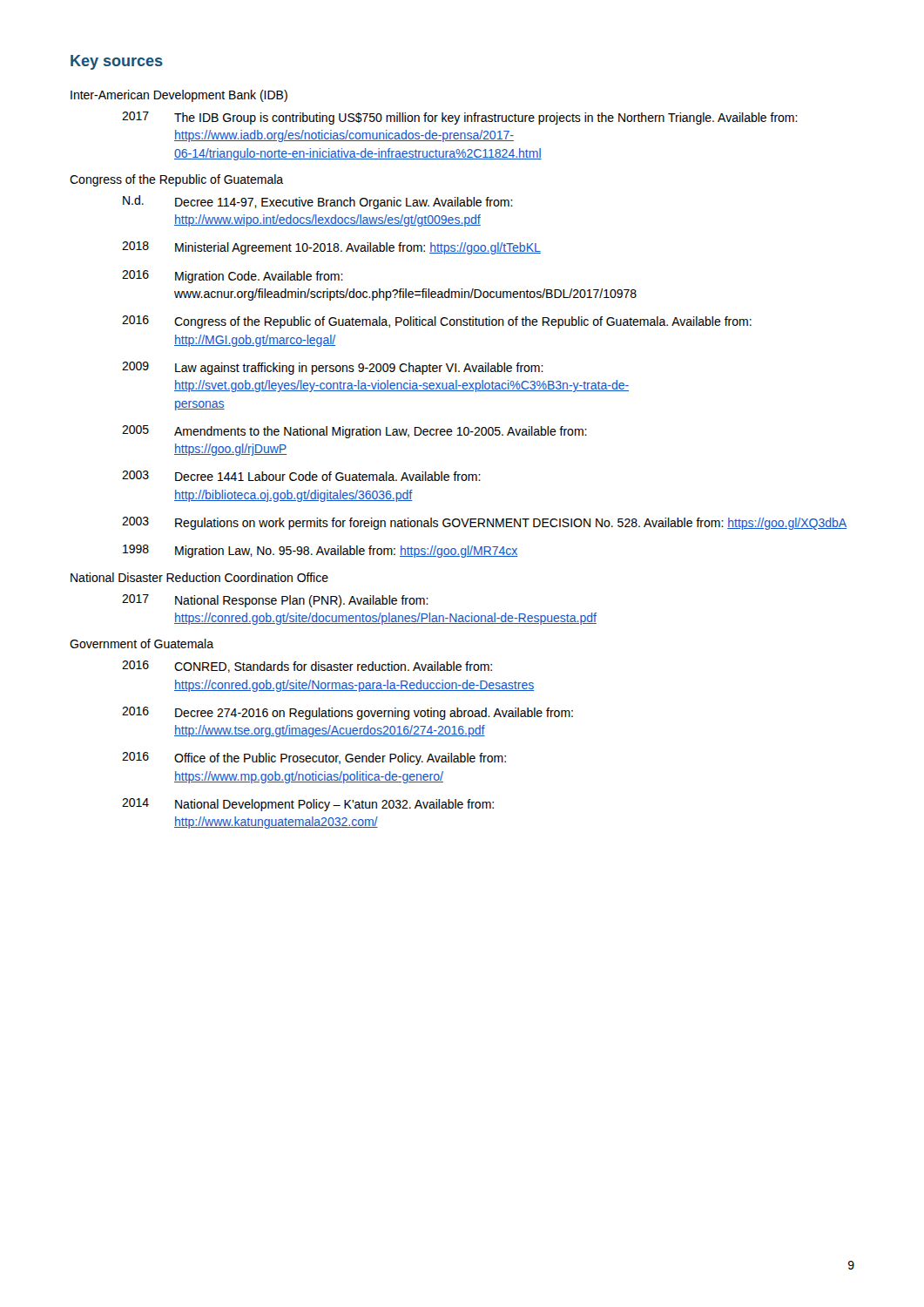This screenshot has height=1307, width=924.
Task: Select the list item that says "2017 National Response Plan"
Action: coord(359,609)
